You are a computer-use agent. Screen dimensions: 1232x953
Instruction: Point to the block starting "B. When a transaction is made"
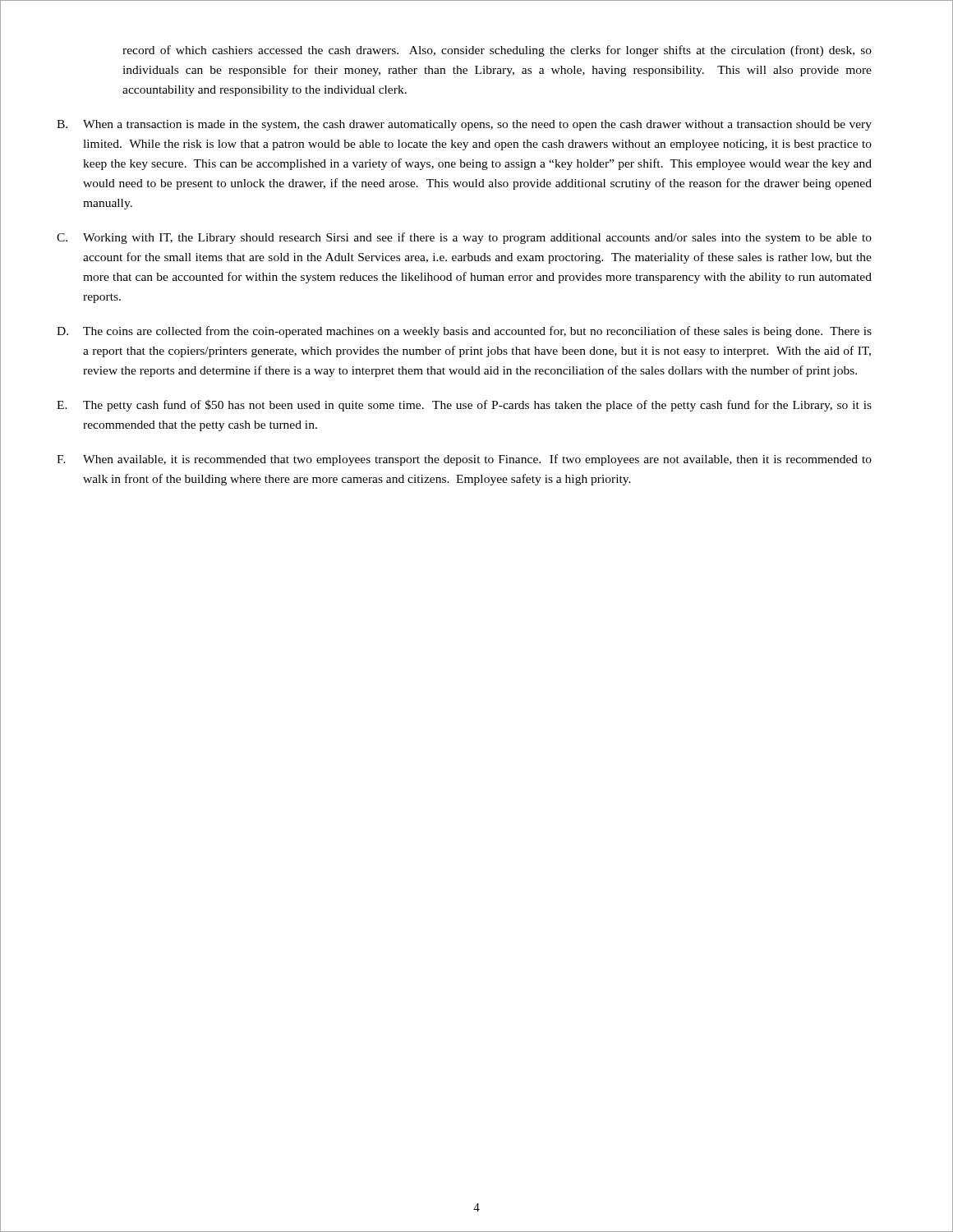click(x=464, y=164)
